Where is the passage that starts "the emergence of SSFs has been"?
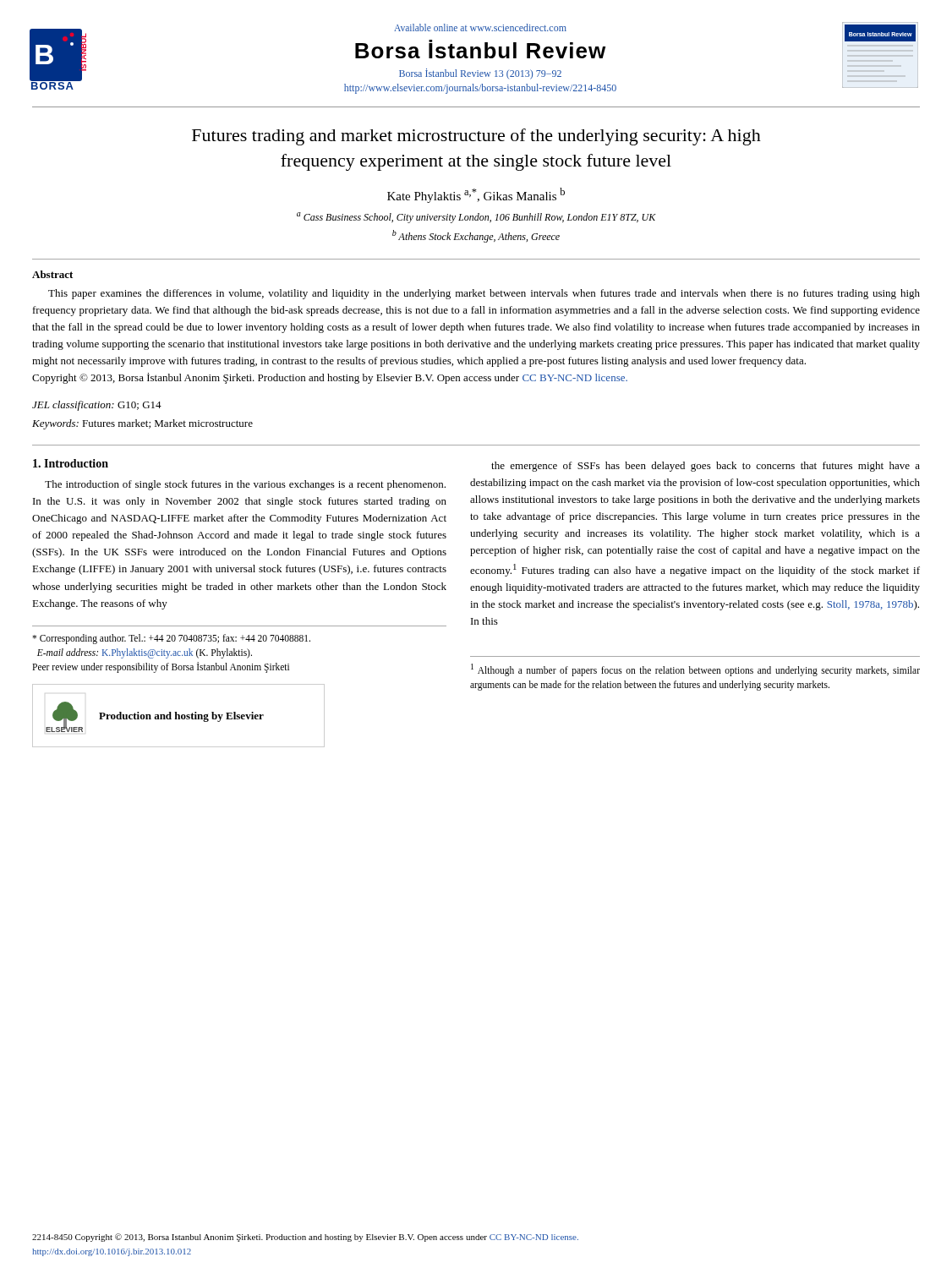The image size is (952, 1268). pos(695,543)
